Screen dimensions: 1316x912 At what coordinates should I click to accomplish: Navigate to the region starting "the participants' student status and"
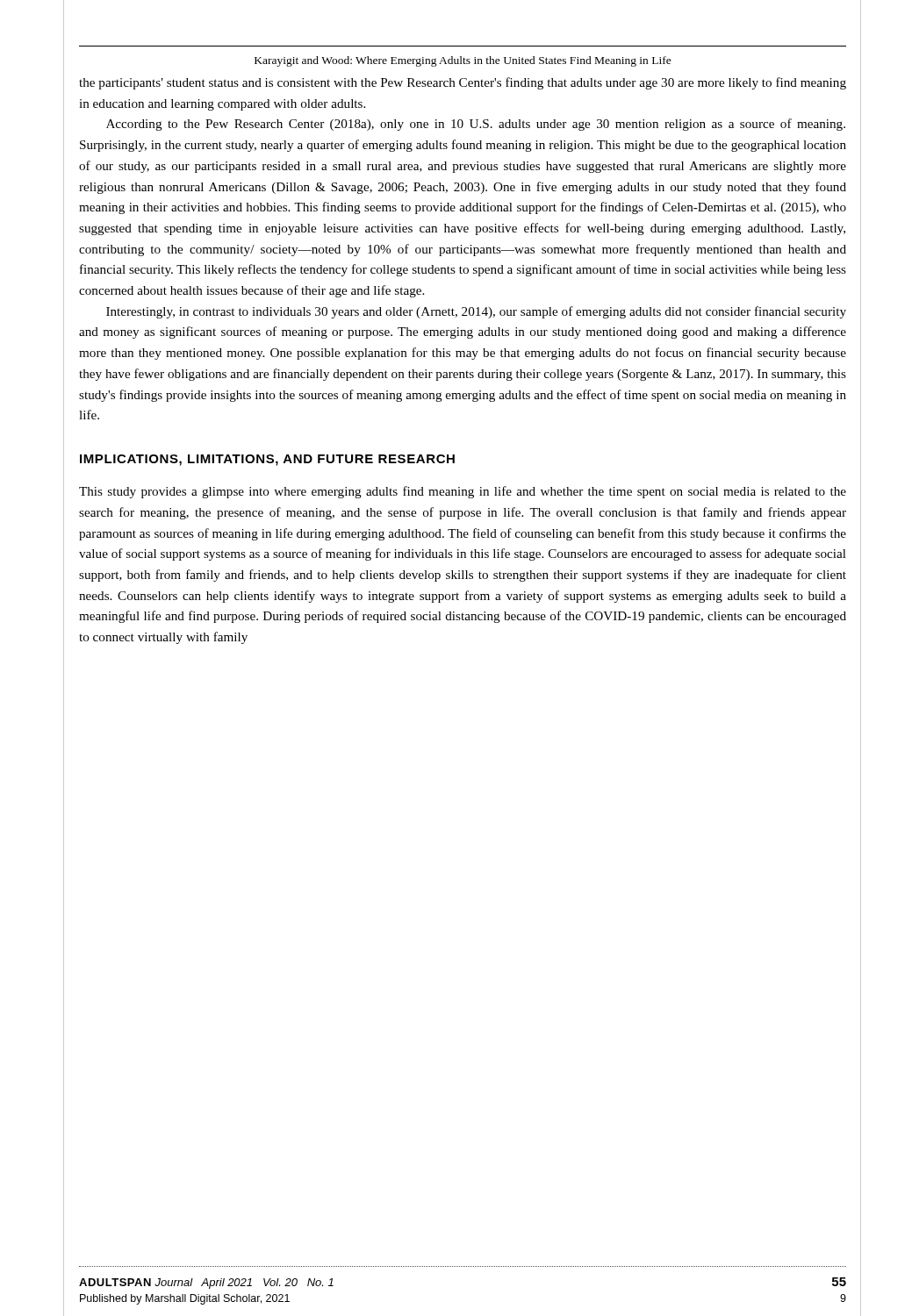(x=463, y=92)
